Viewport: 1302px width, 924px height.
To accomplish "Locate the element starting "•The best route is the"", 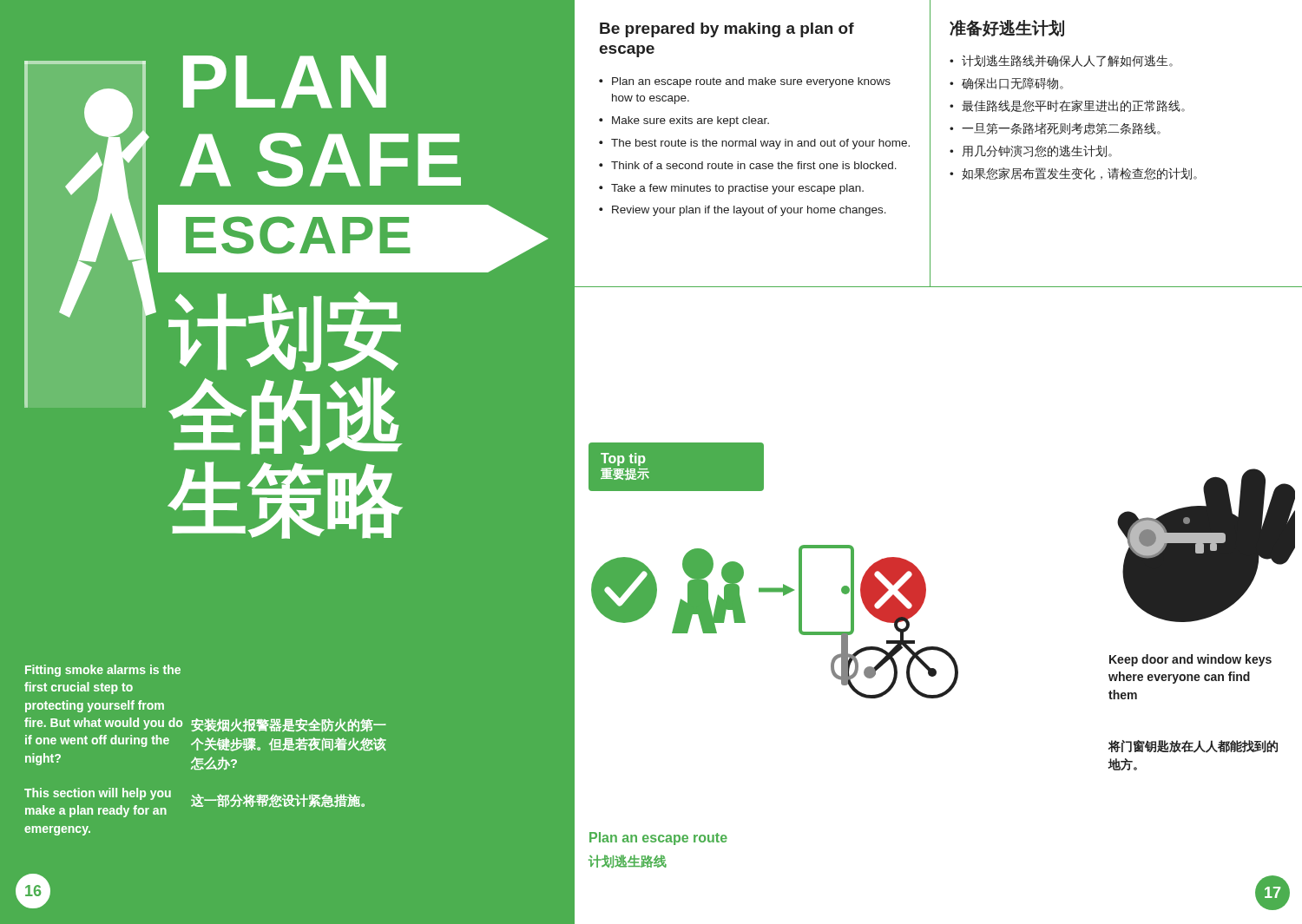I will [755, 143].
